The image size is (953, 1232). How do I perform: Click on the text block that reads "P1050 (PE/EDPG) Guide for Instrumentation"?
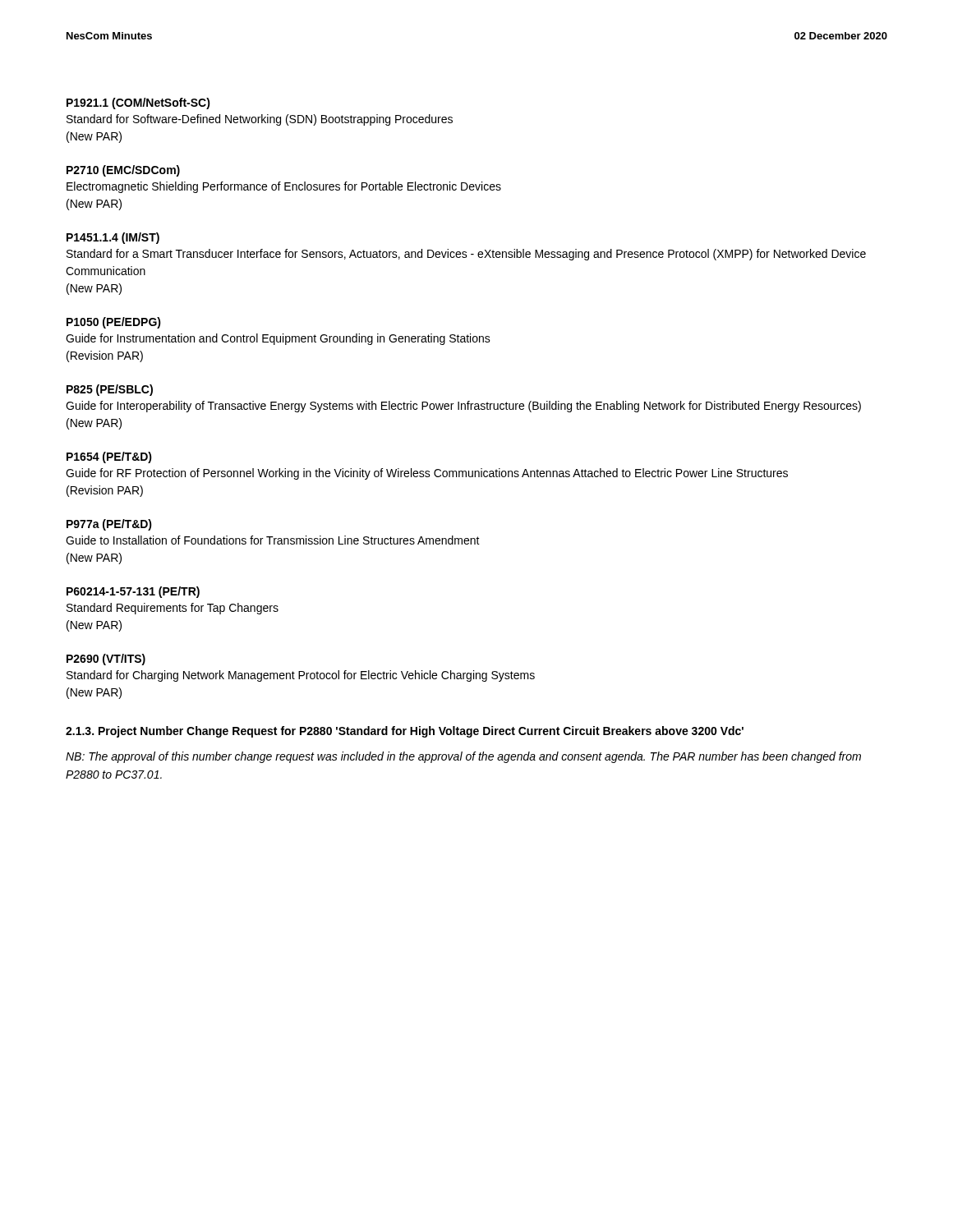[476, 340]
